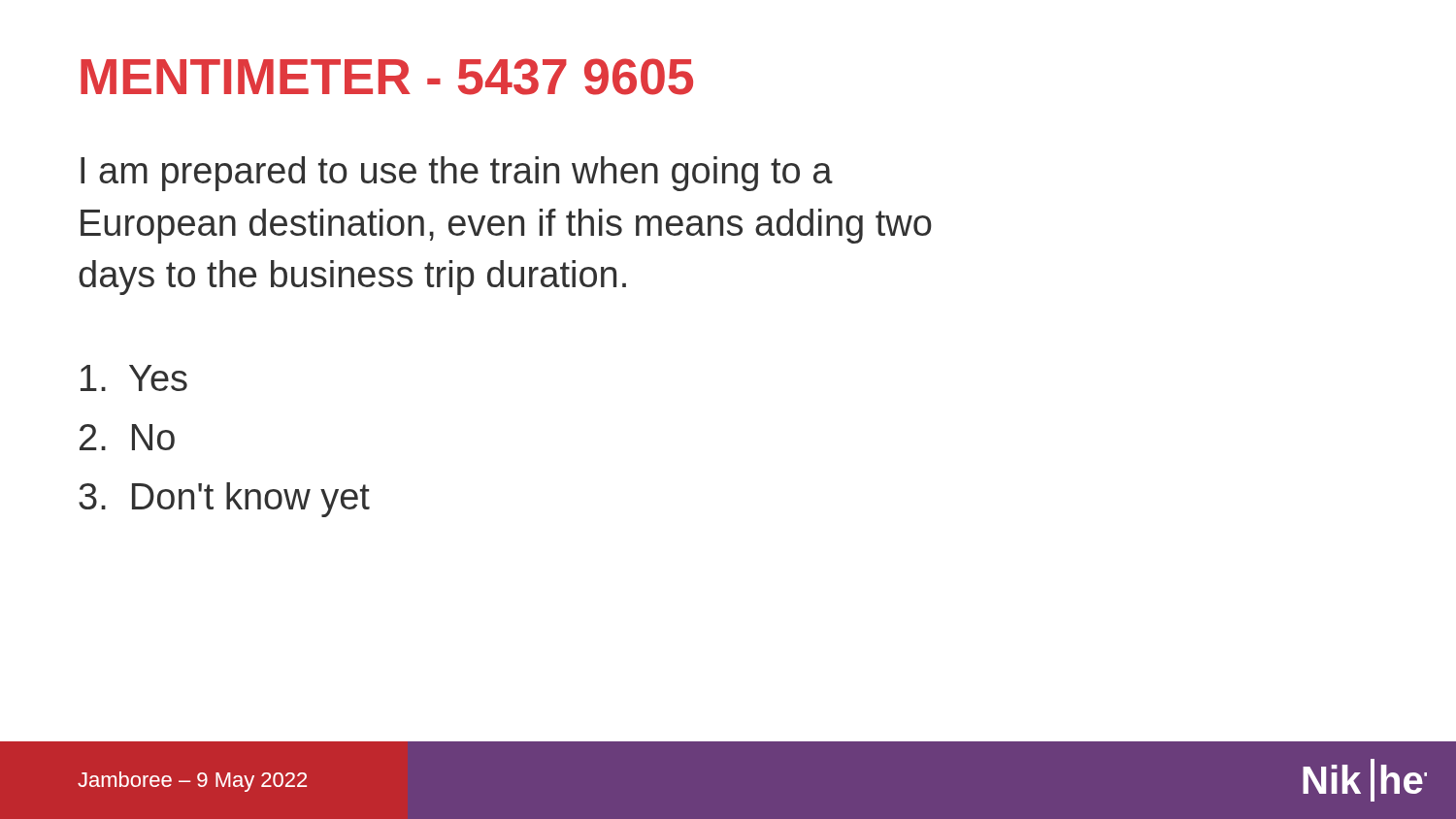Locate the text block containing "I am prepared"
This screenshot has width=1456, height=819.
coord(514,223)
